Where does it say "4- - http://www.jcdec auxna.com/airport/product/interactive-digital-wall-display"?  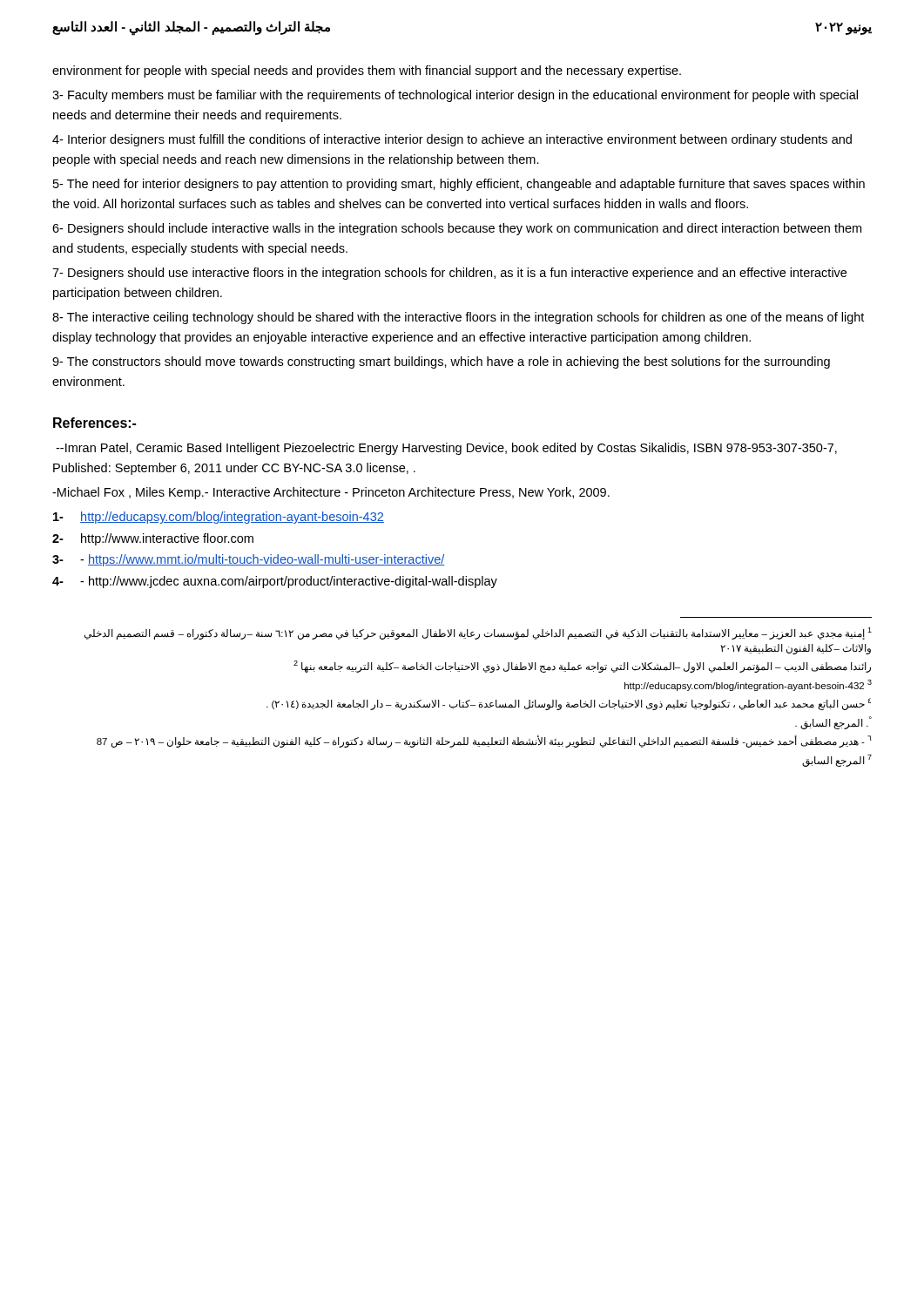pos(275,581)
